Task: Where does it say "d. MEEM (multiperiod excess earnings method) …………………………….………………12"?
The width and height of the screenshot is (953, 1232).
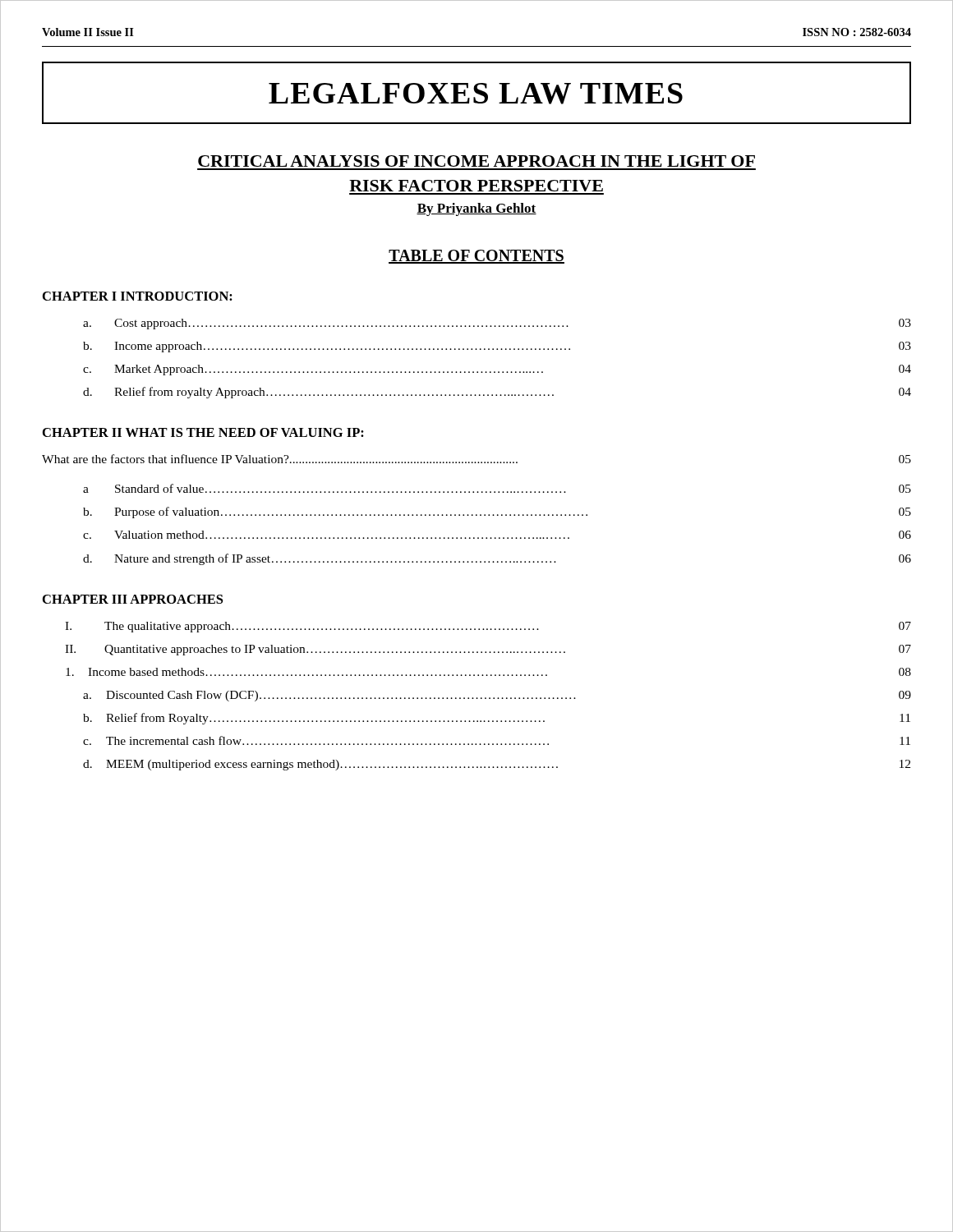Action: point(497,764)
